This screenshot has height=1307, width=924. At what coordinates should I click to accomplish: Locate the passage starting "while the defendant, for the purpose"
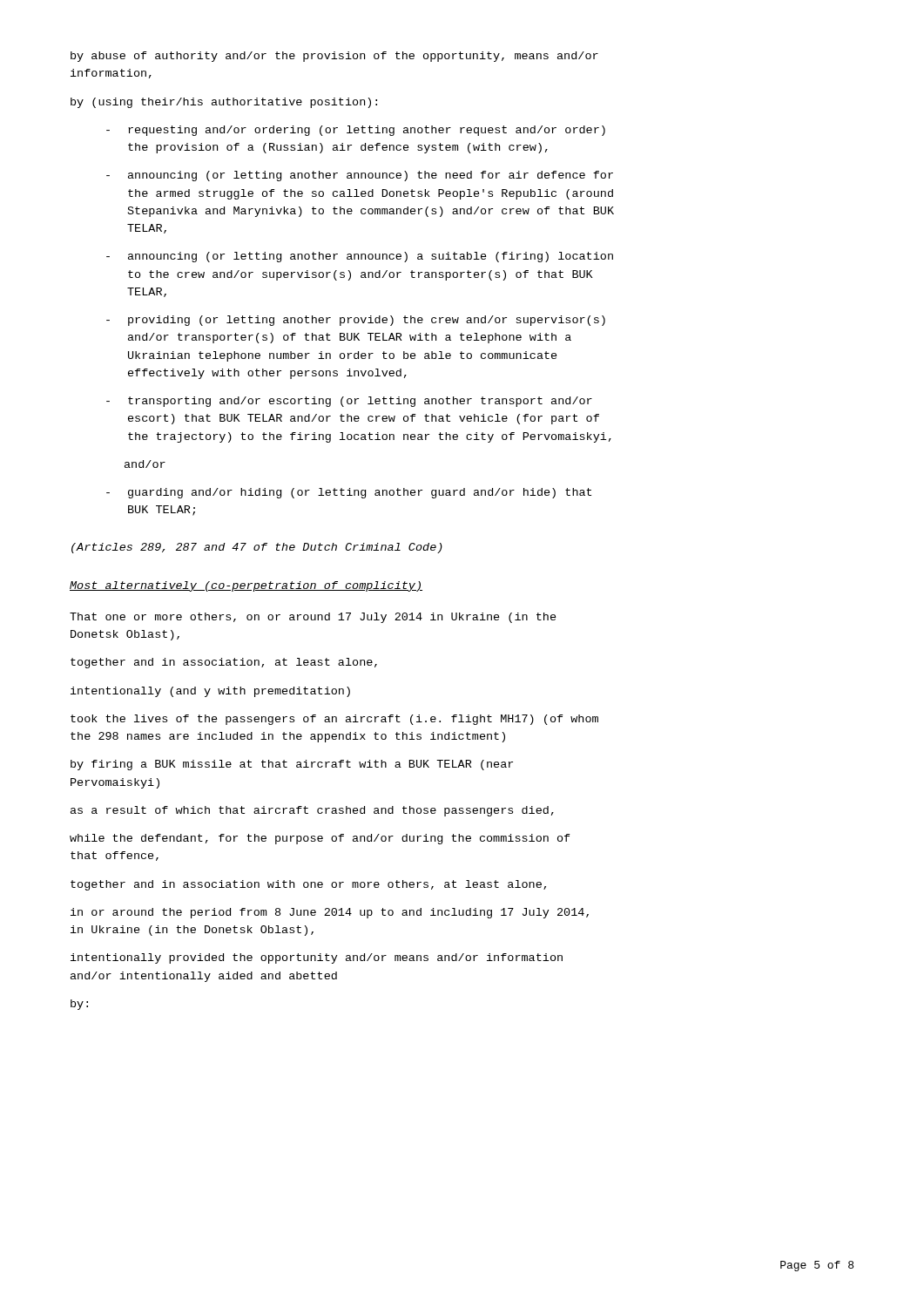[320, 848]
